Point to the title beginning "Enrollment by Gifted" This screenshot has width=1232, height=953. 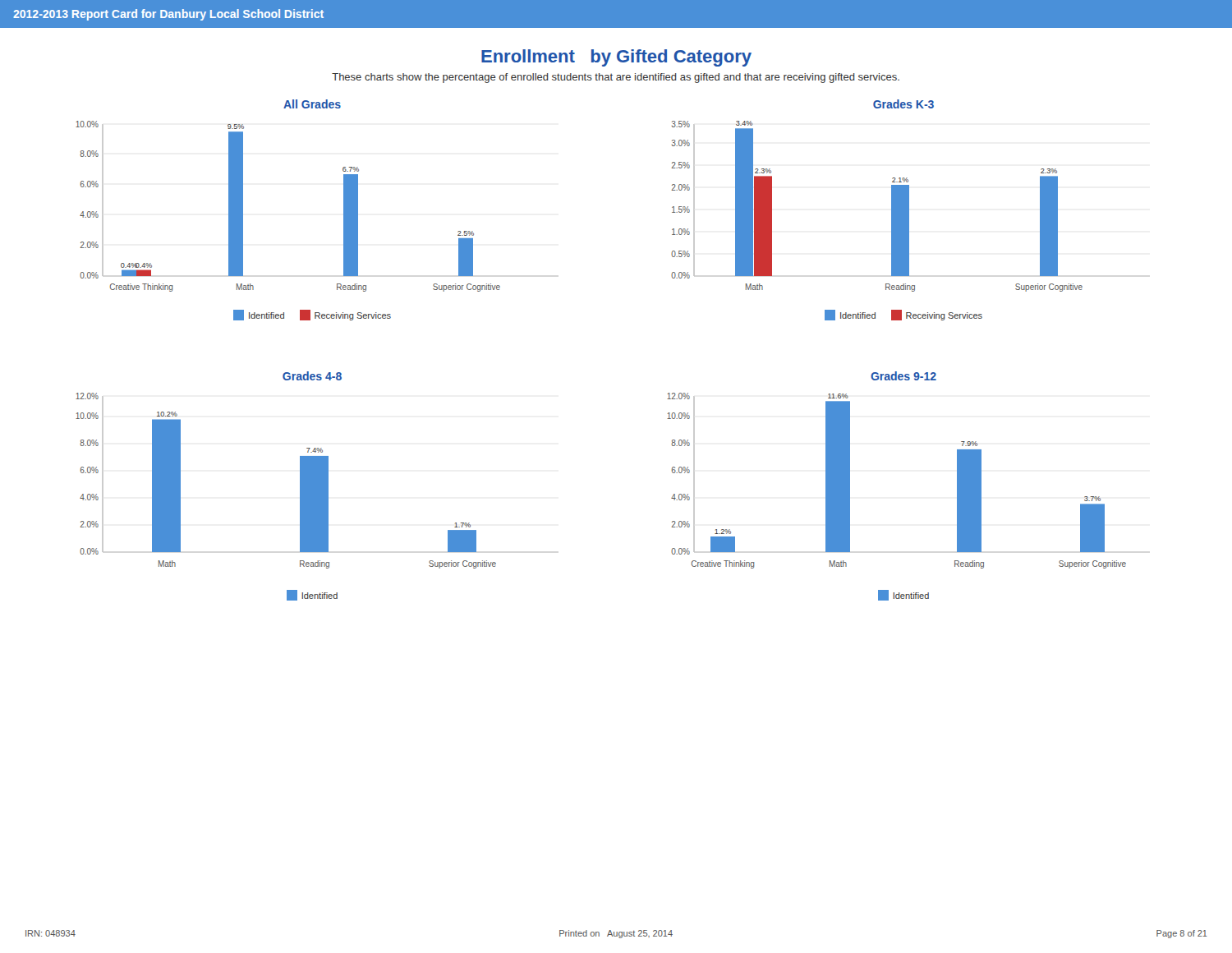(x=616, y=56)
